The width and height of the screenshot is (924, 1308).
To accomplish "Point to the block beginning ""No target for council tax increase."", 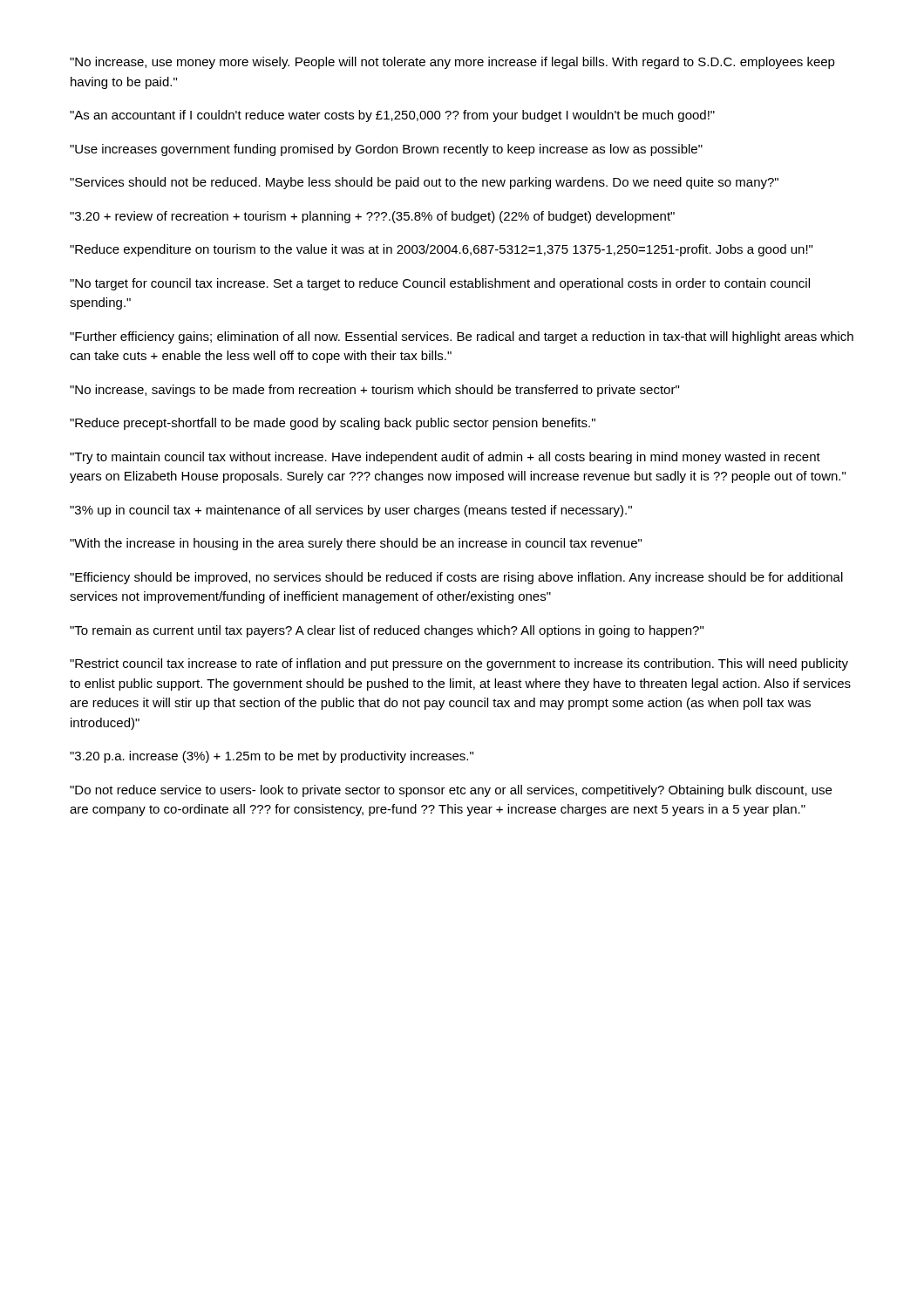I will pos(440,292).
